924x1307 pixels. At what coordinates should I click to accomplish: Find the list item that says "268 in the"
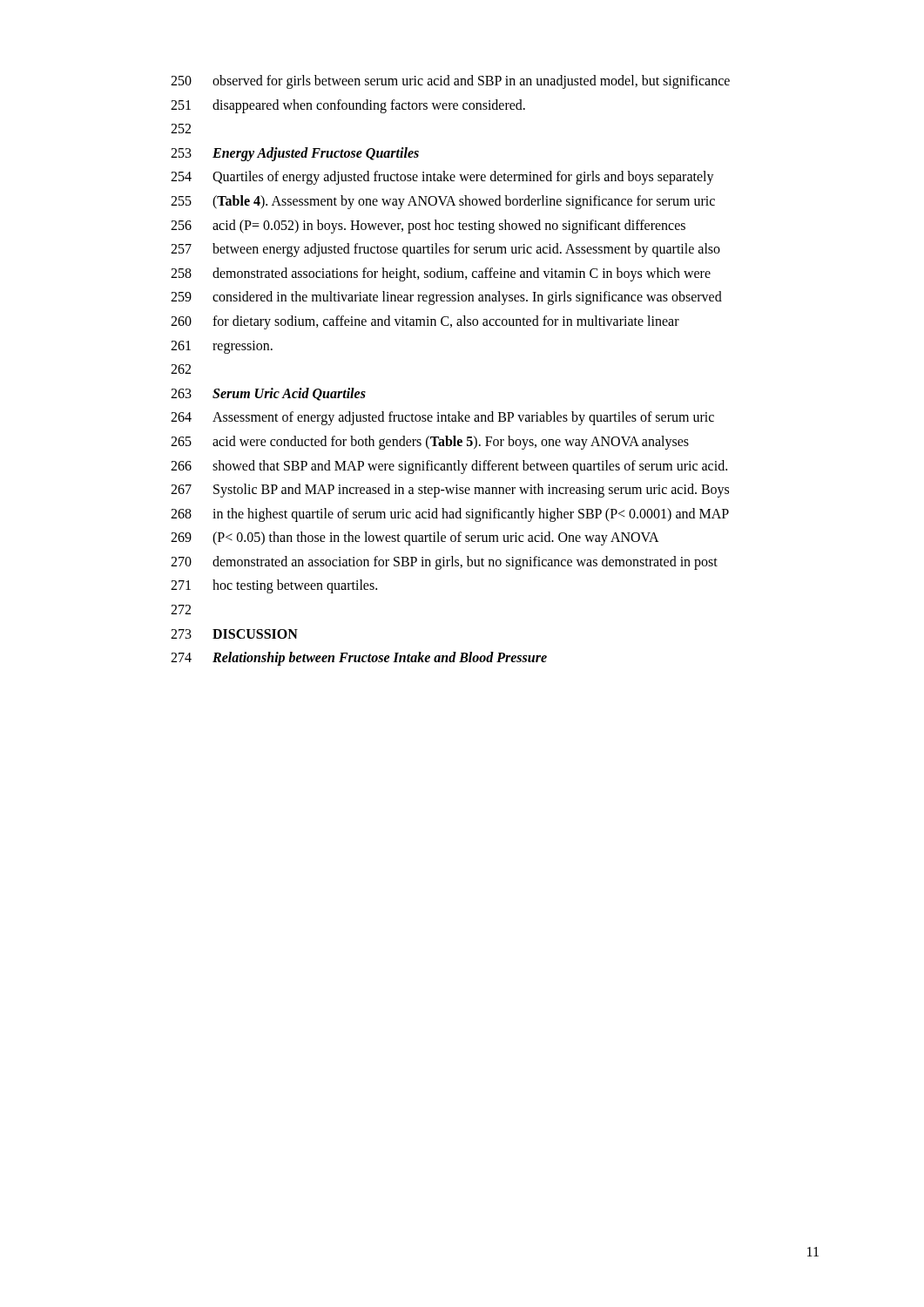[479, 514]
